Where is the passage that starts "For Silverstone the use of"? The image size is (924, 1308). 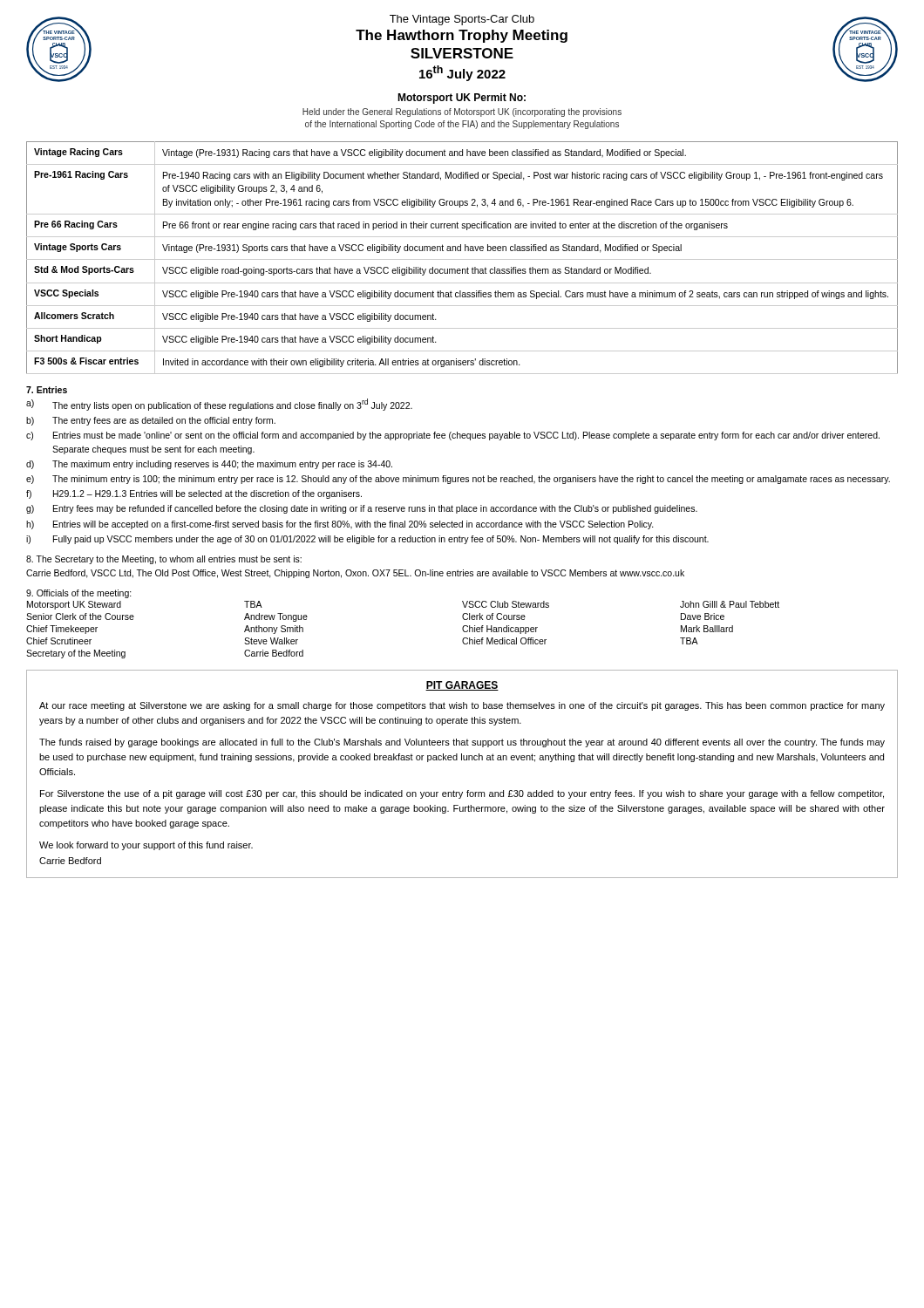click(x=462, y=808)
